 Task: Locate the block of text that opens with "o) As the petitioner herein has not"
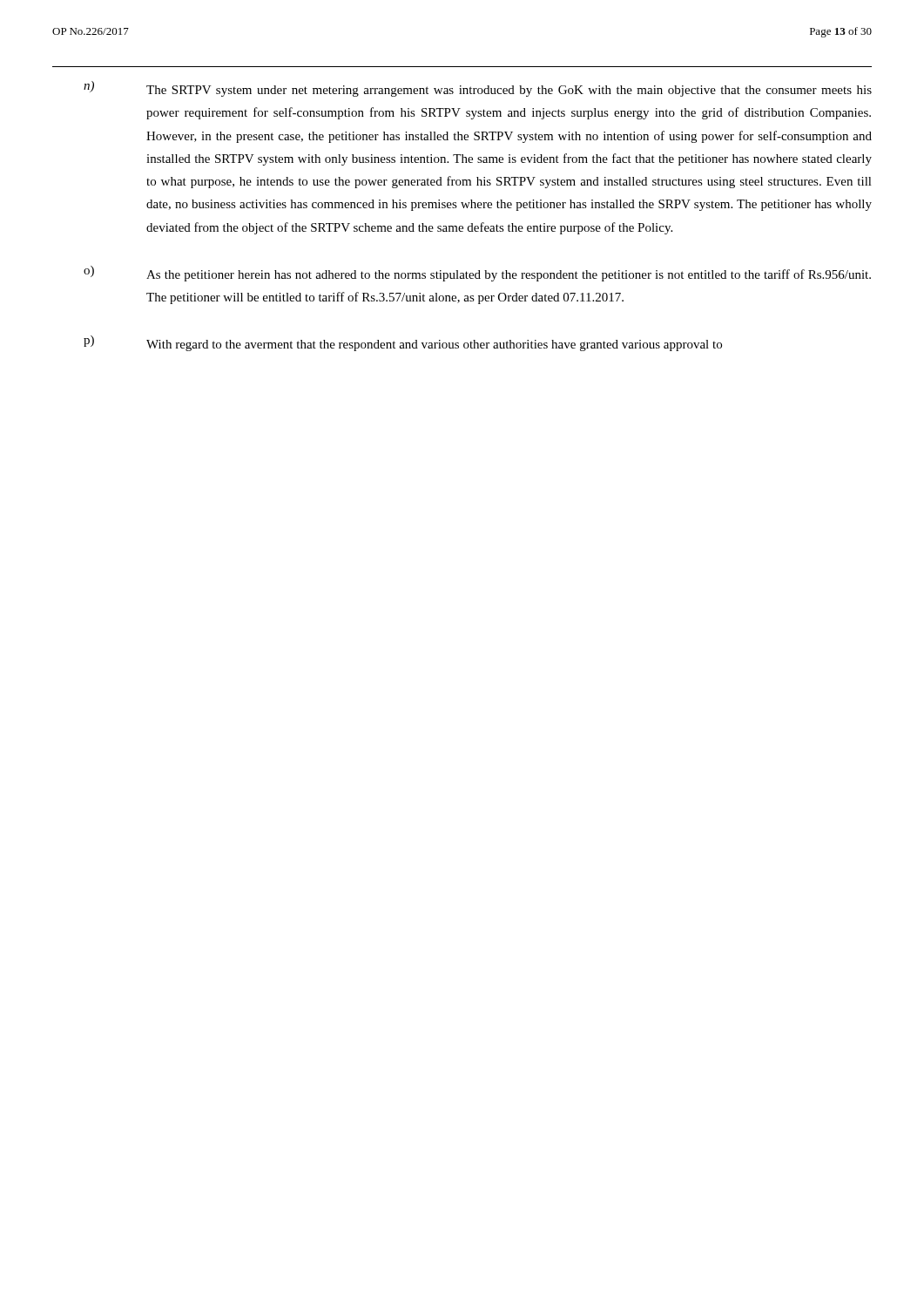click(x=462, y=286)
